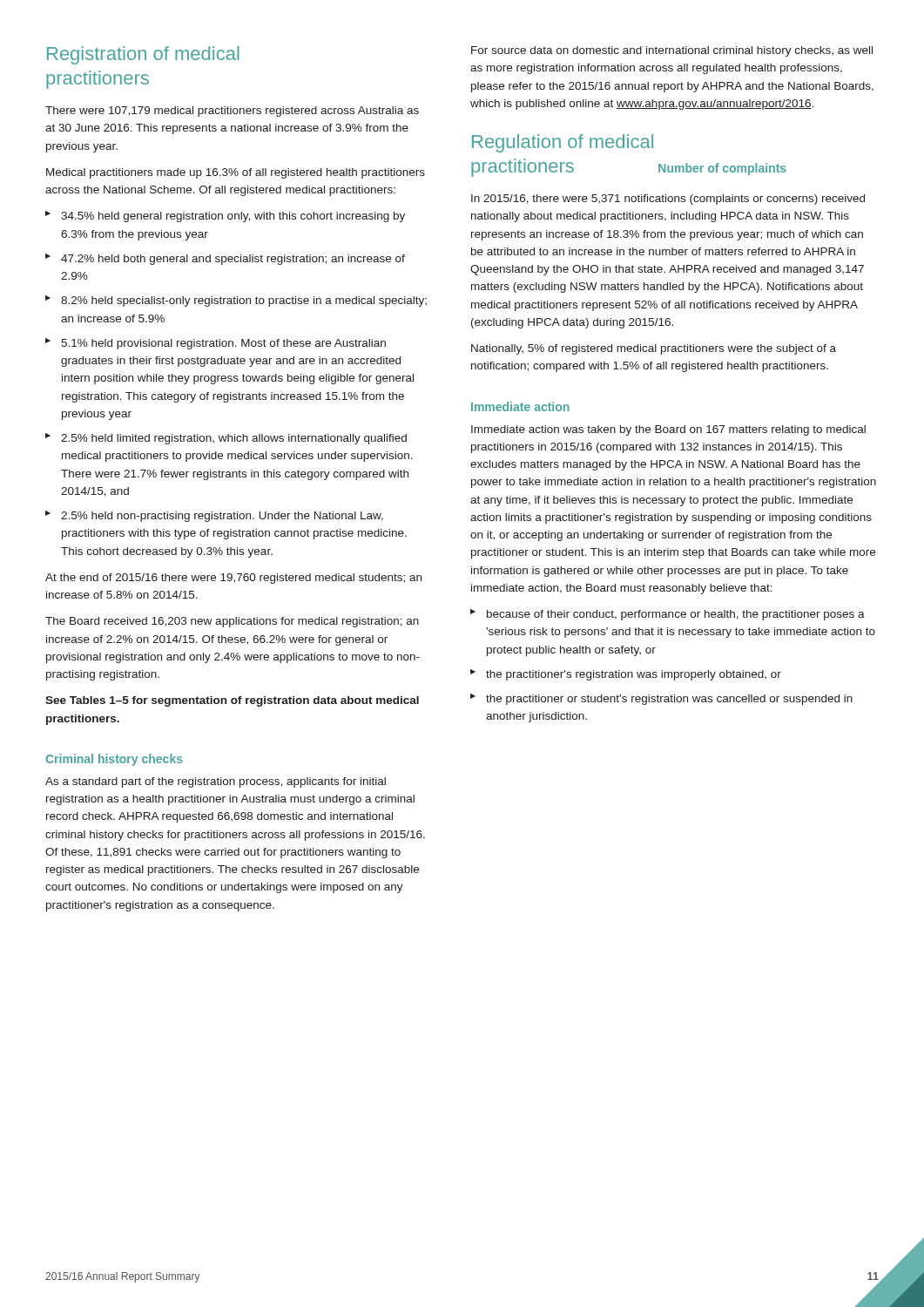
Task: Select the text starting "the practitioner's registration was improperly obtained,"
Action: coord(633,674)
